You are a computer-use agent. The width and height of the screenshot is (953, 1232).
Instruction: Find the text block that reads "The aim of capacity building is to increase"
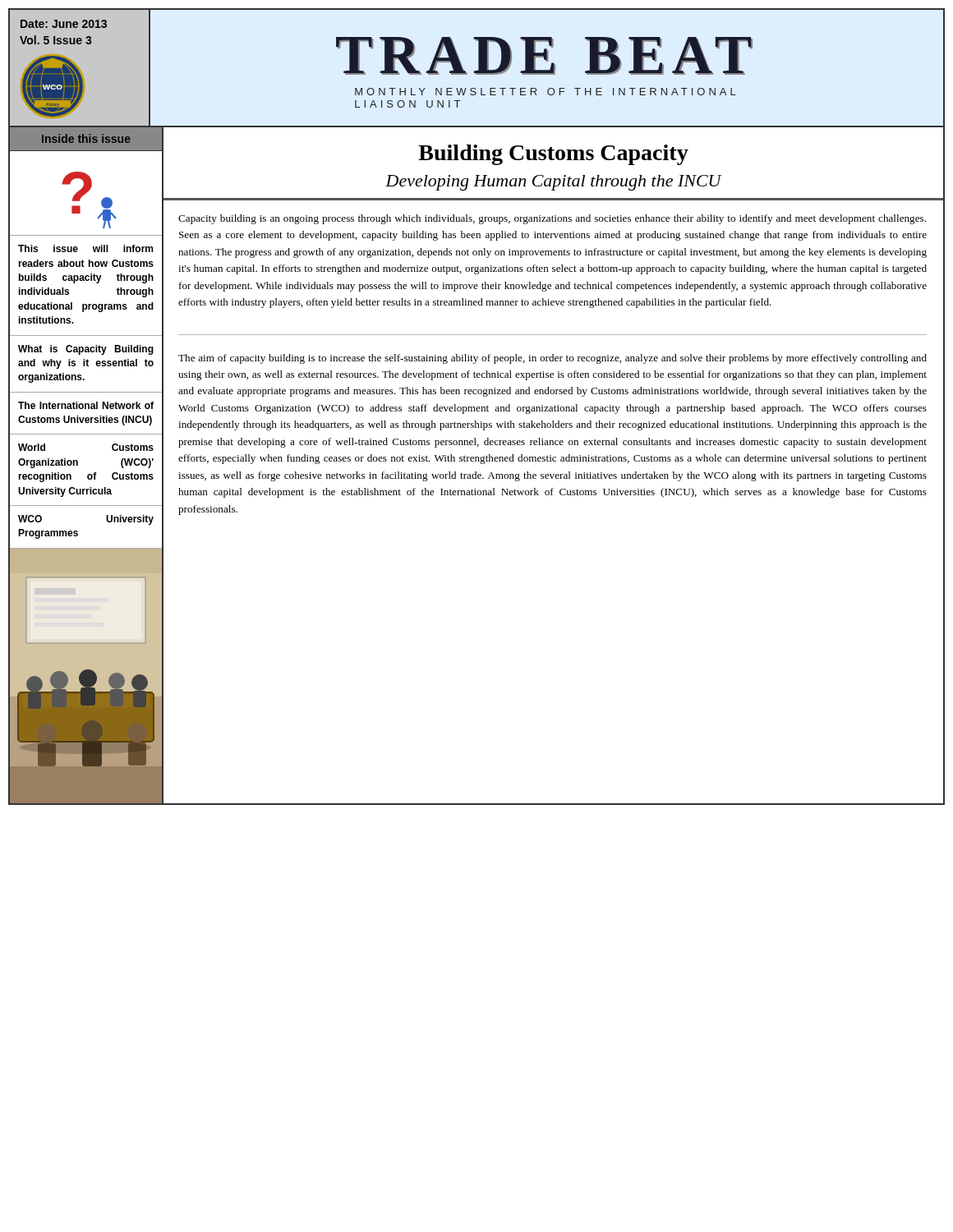point(553,433)
